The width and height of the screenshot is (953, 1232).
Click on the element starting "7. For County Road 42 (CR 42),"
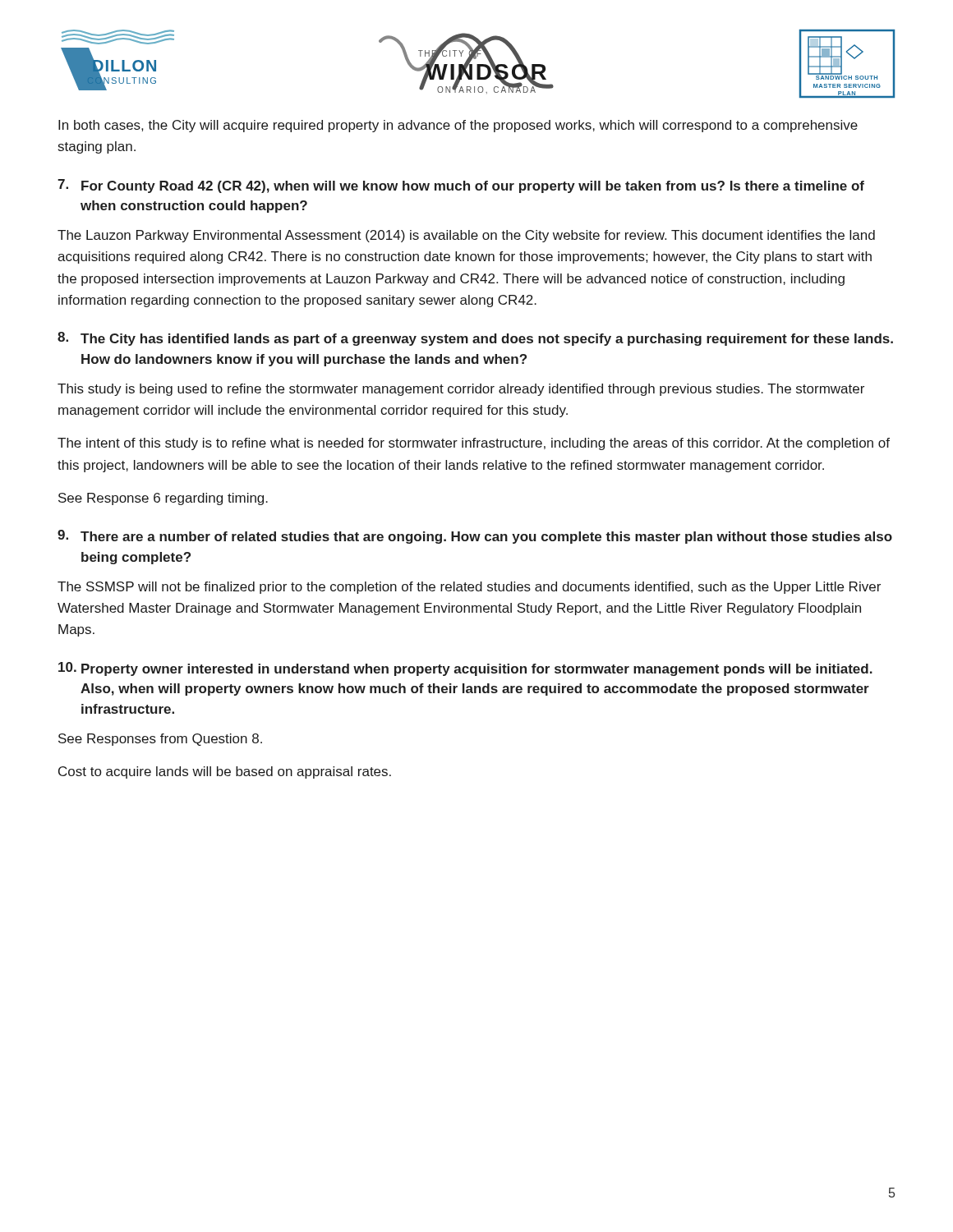click(476, 197)
